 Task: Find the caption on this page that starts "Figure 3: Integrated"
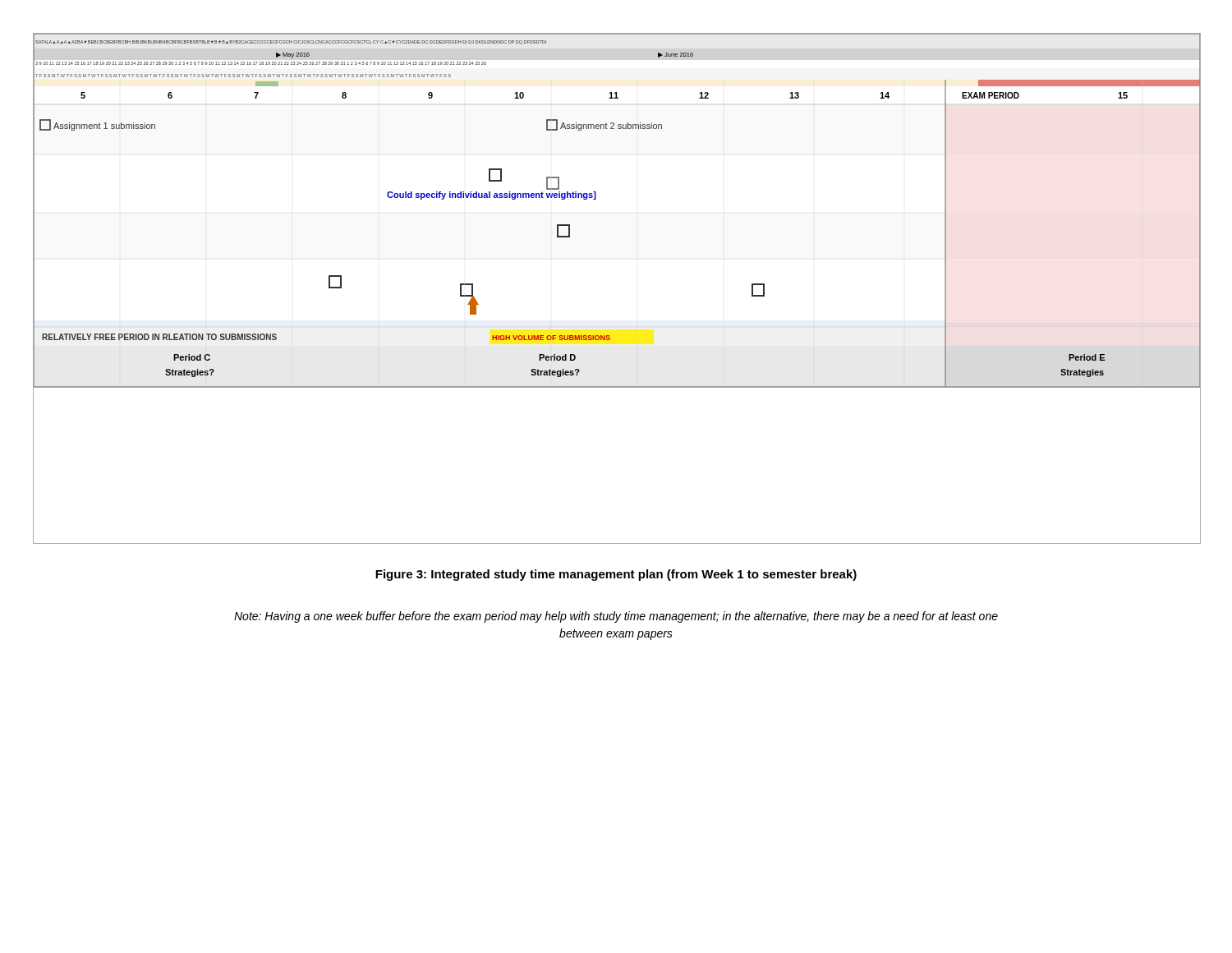pyautogui.click(x=616, y=574)
